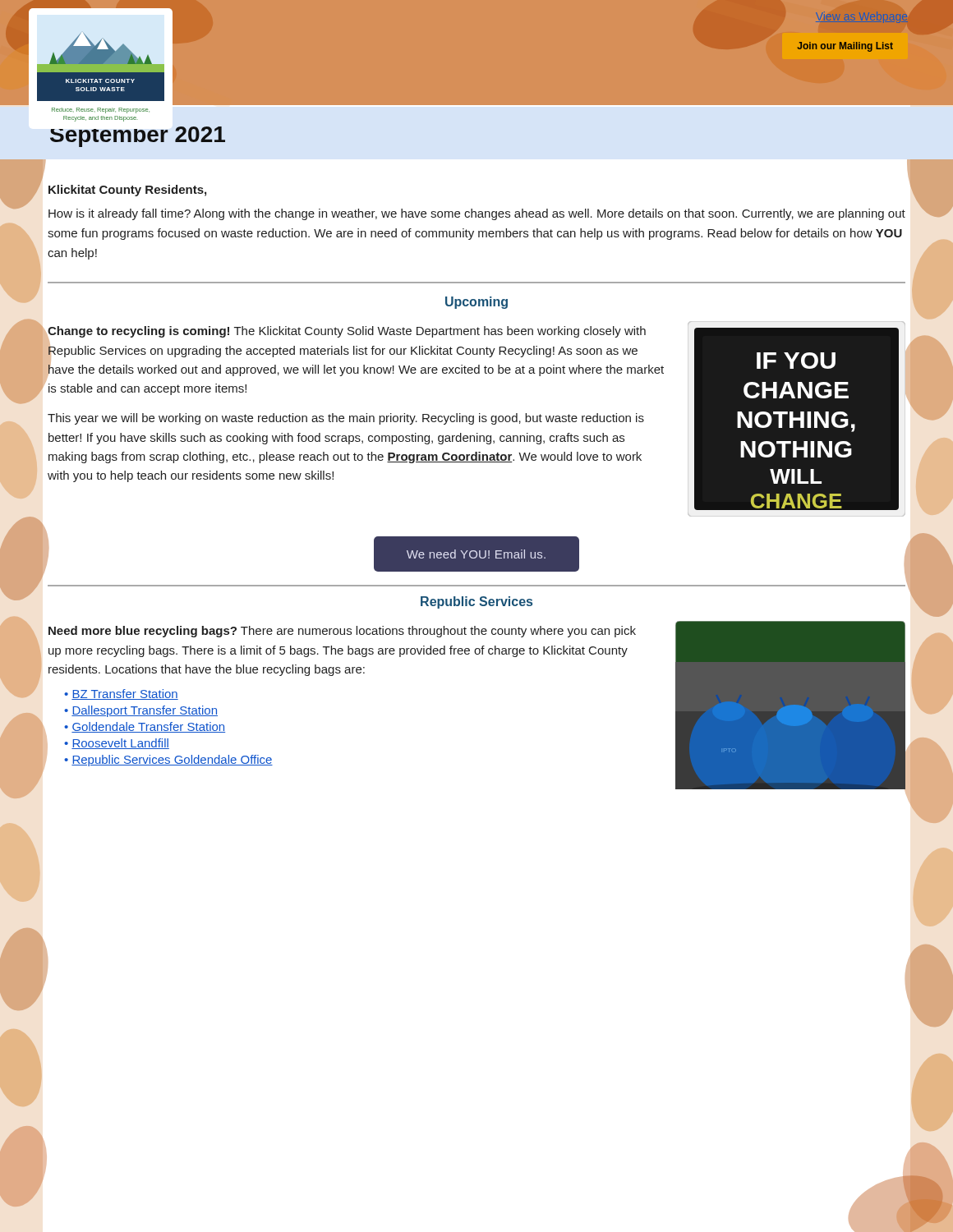The width and height of the screenshot is (953, 1232).
Task: Find the text block starting "• Republic Services Goldendale Office"
Action: (x=168, y=759)
